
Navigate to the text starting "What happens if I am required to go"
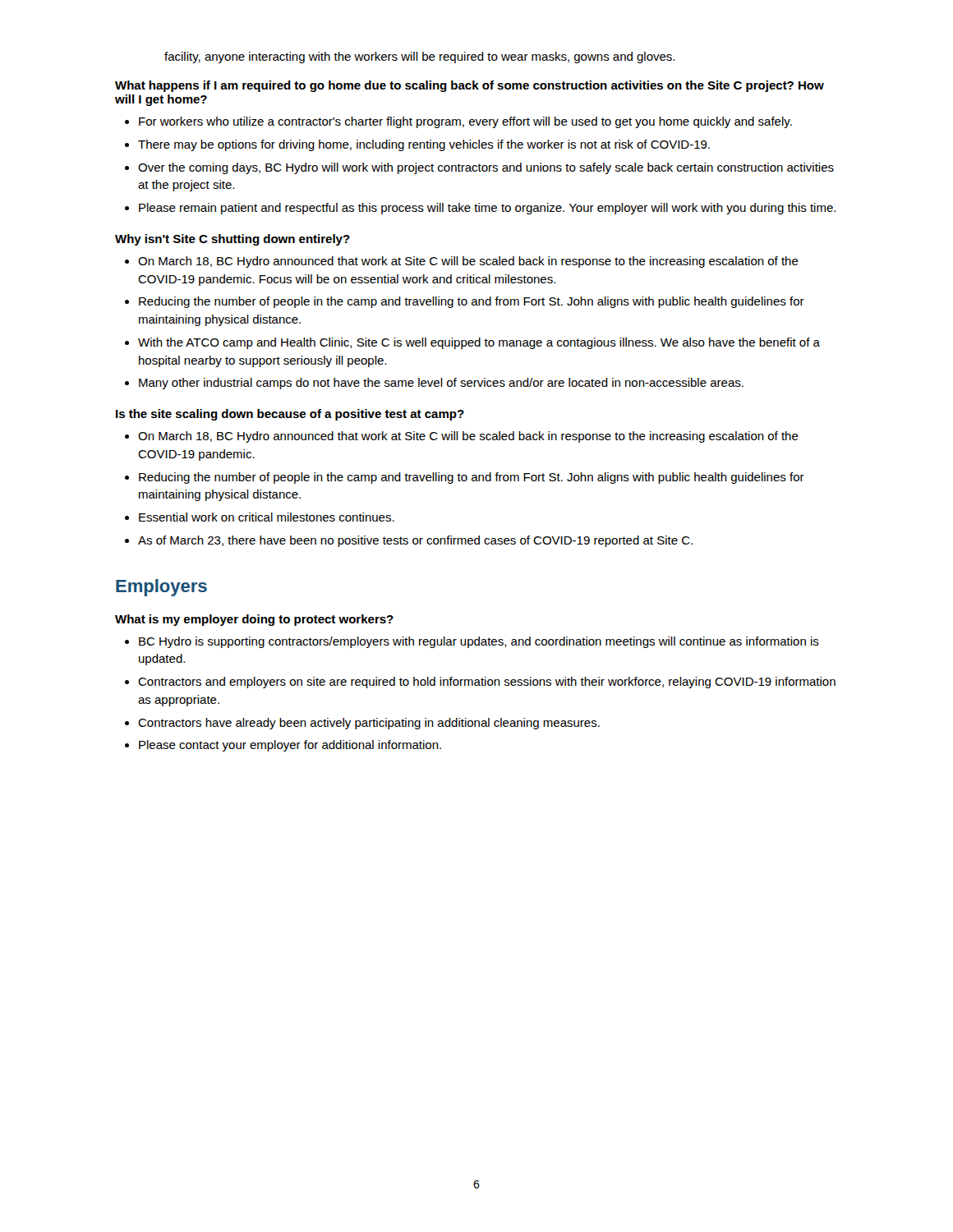[x=469, y=92]
